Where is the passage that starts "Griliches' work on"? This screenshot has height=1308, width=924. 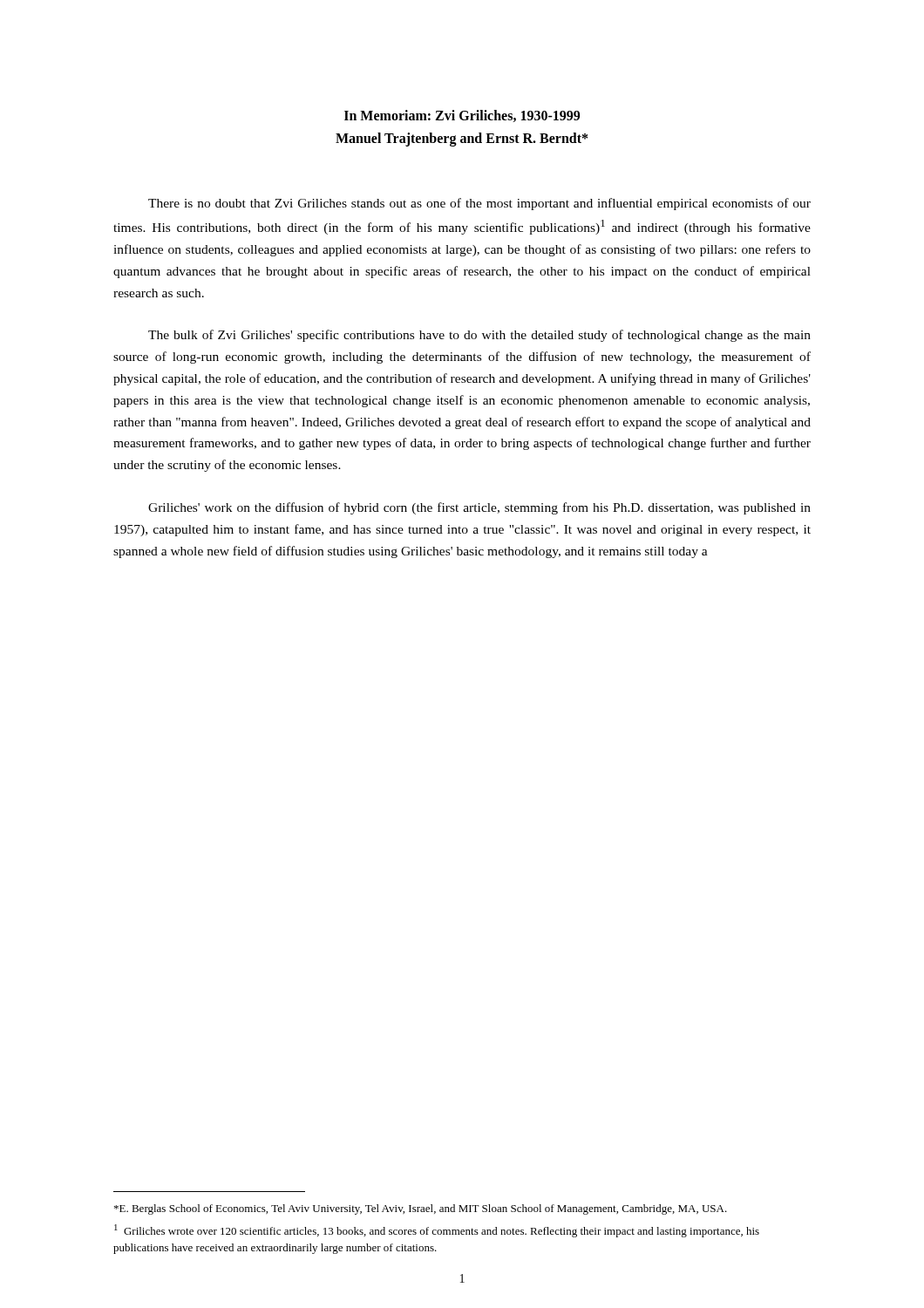(x=462, y=529)
